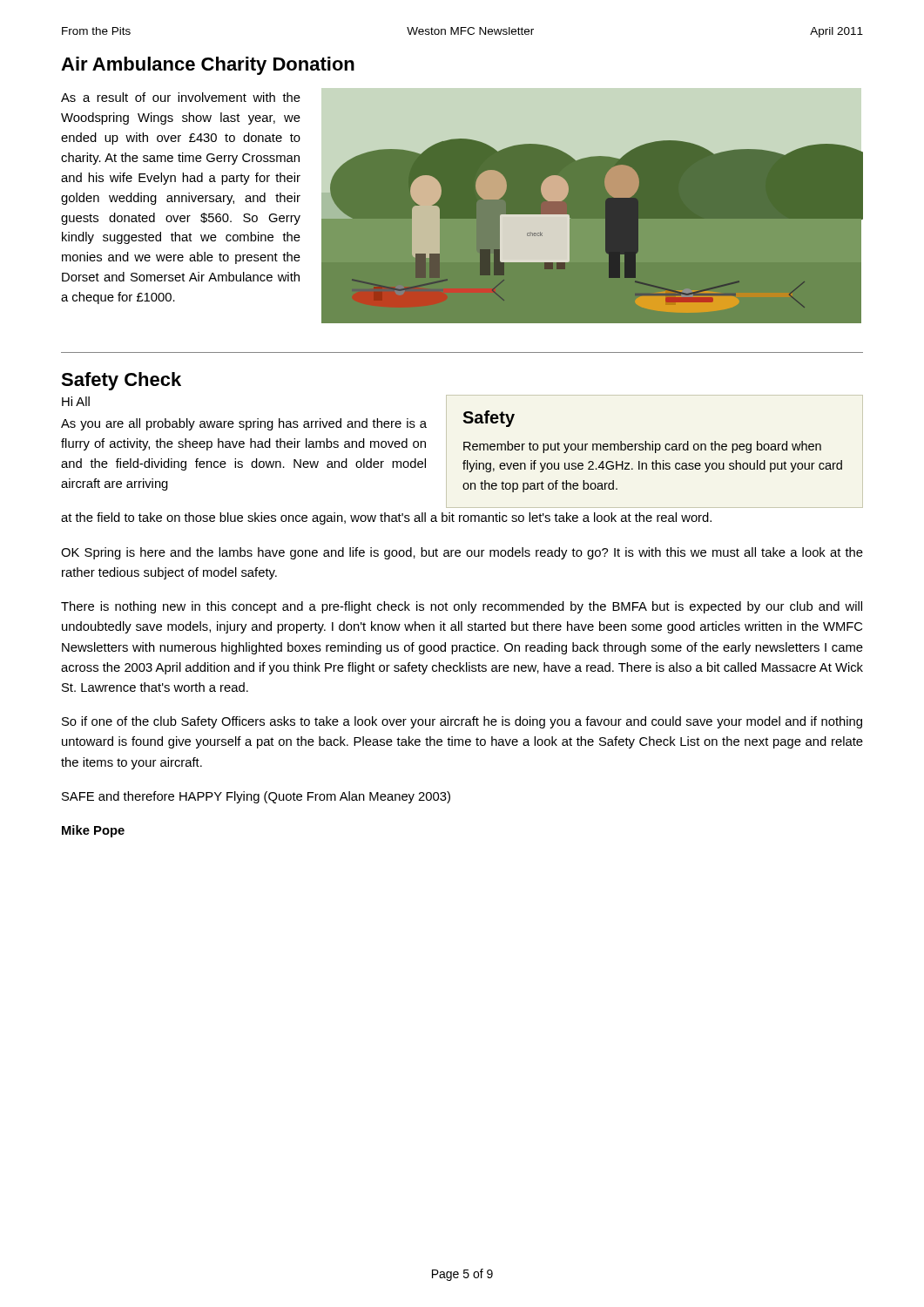924x1307 pixels.
Task: Locate the photo
Action: 591,207
